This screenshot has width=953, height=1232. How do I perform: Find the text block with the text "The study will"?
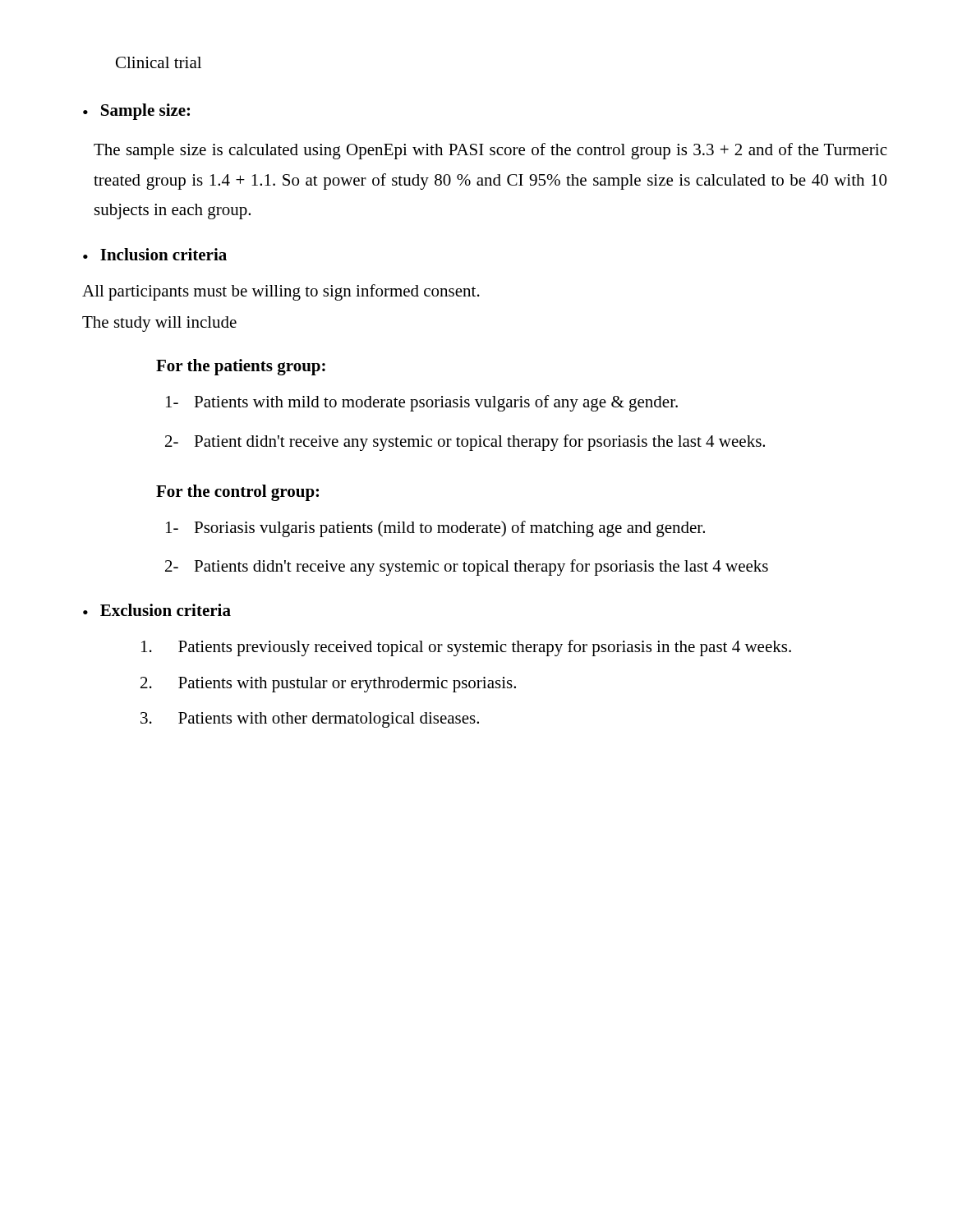pyautogui.click(x=160, y=322)
